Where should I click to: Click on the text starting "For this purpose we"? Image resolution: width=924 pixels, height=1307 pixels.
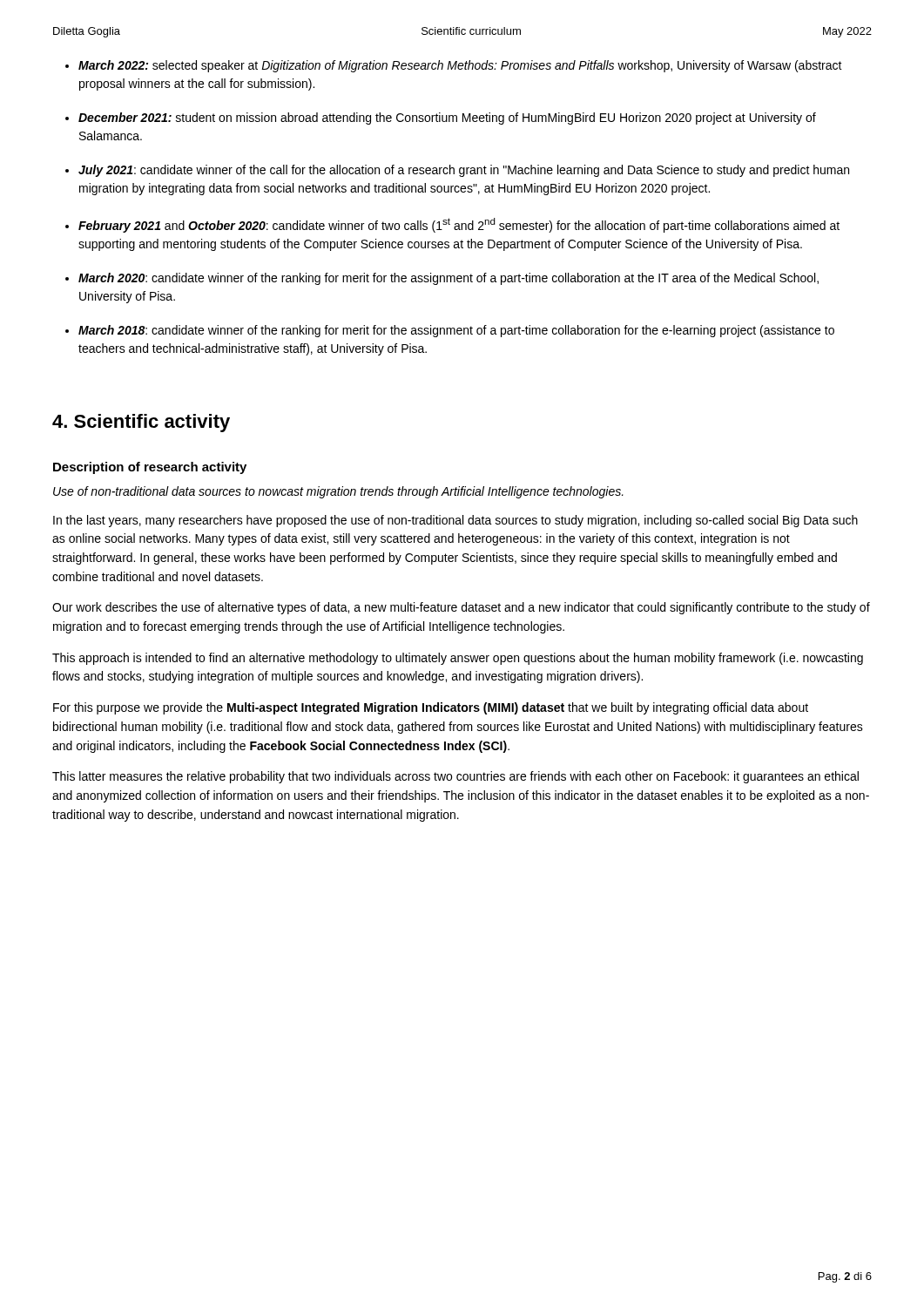pos(458,727)
